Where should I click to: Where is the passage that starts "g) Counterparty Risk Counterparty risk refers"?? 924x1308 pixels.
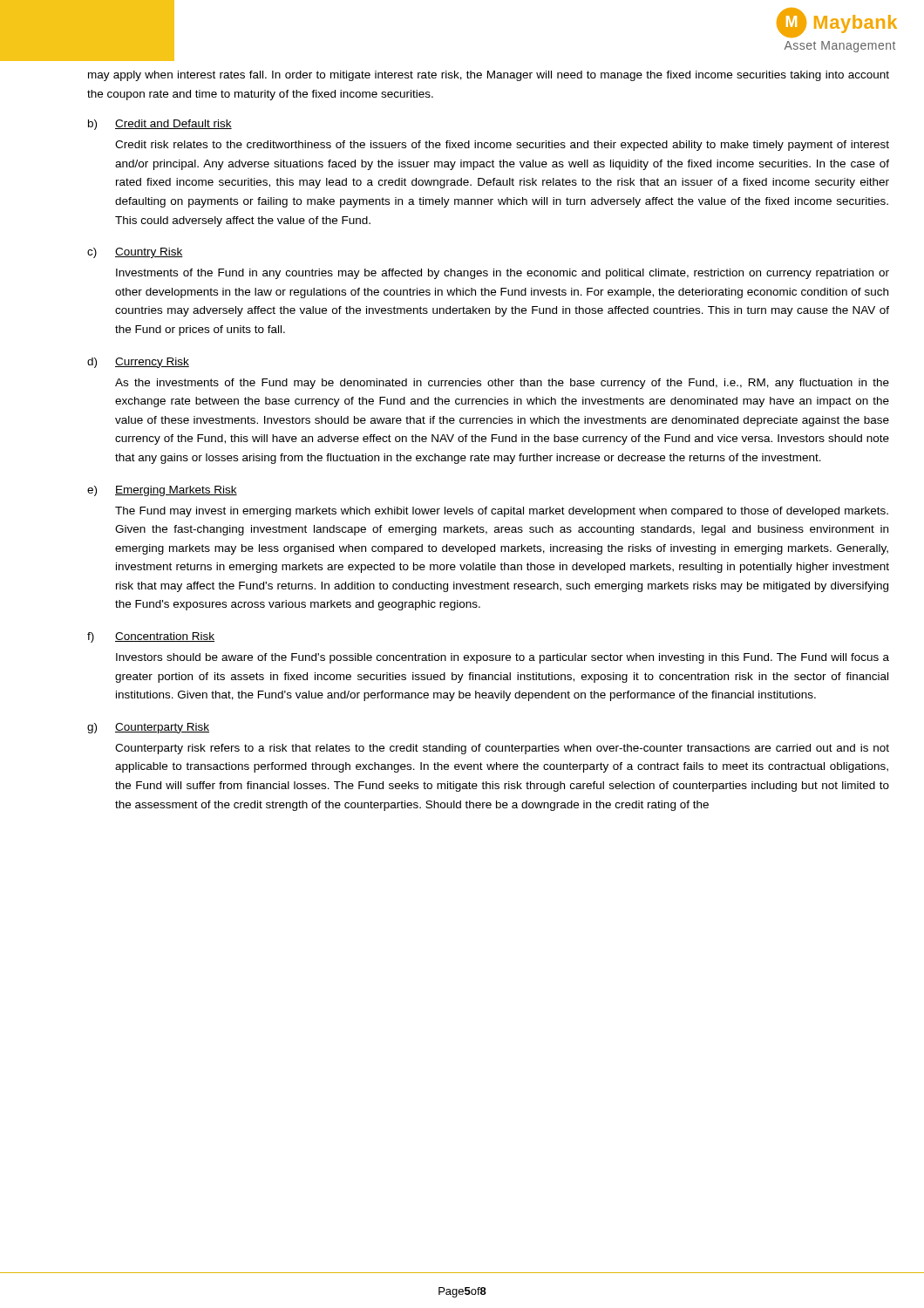tap(488, 767)
